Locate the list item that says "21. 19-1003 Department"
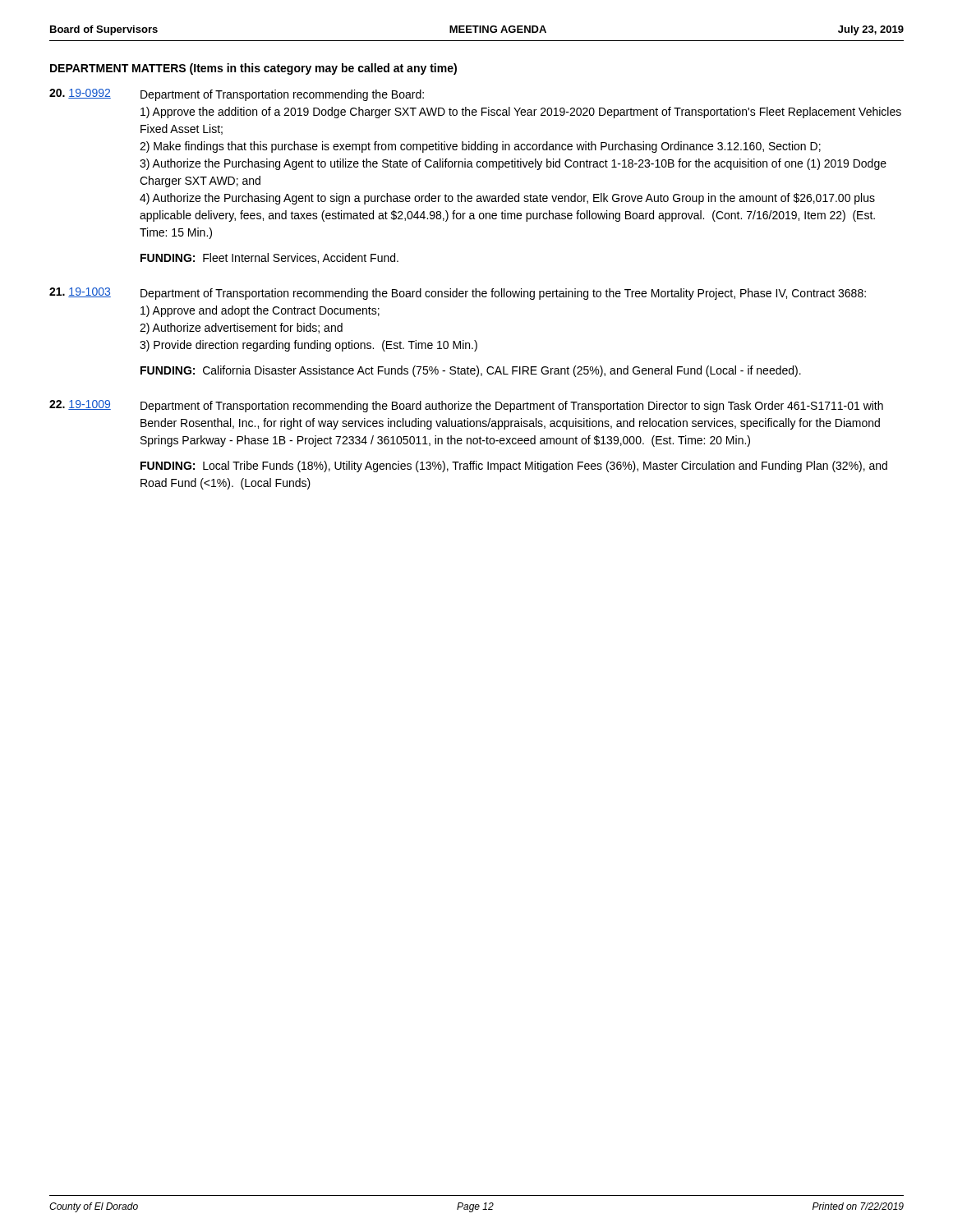 (x=476, y=334)
